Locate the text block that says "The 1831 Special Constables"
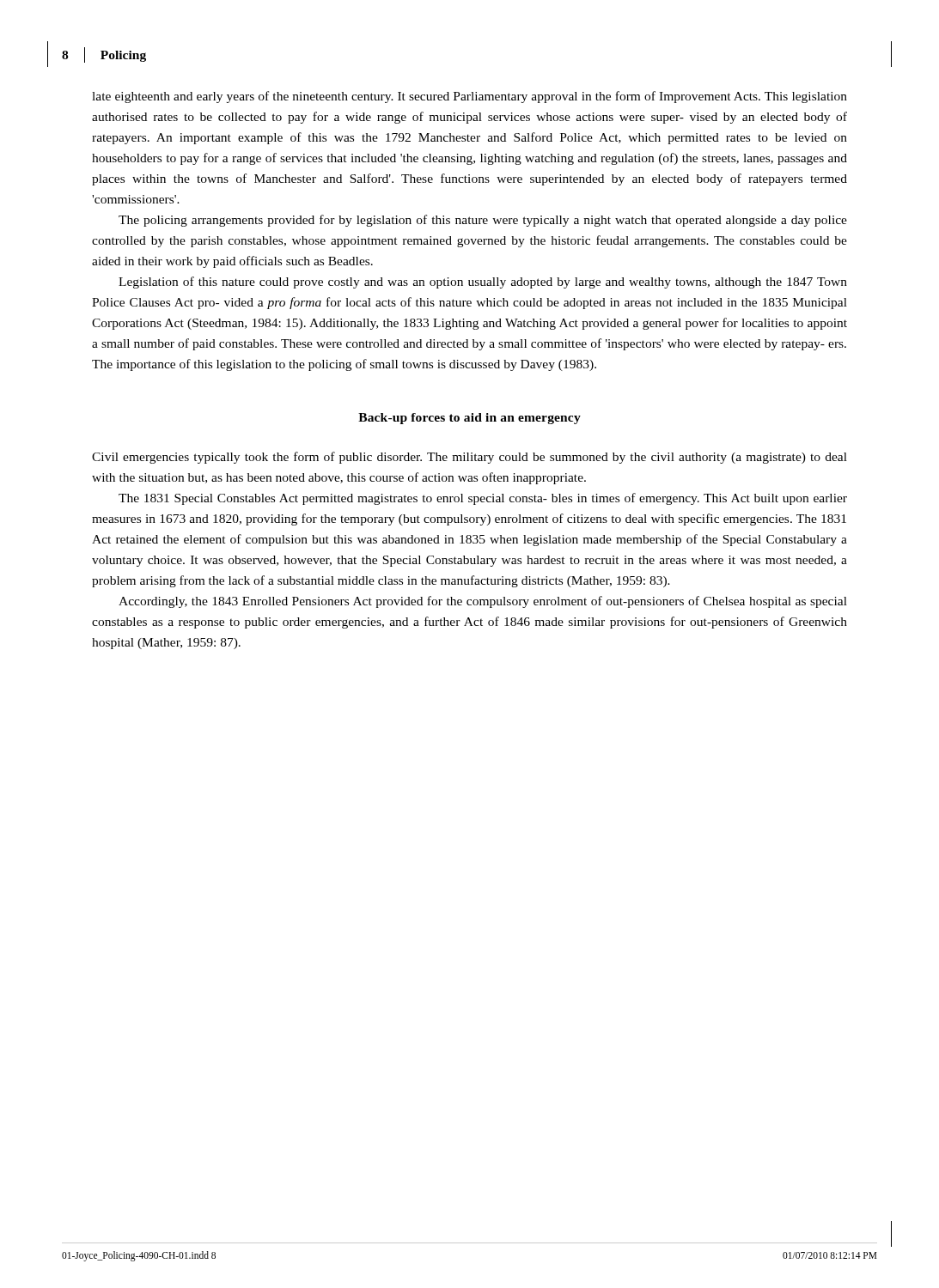Screen dimensions: 1288x939 [x=470, y=539]
